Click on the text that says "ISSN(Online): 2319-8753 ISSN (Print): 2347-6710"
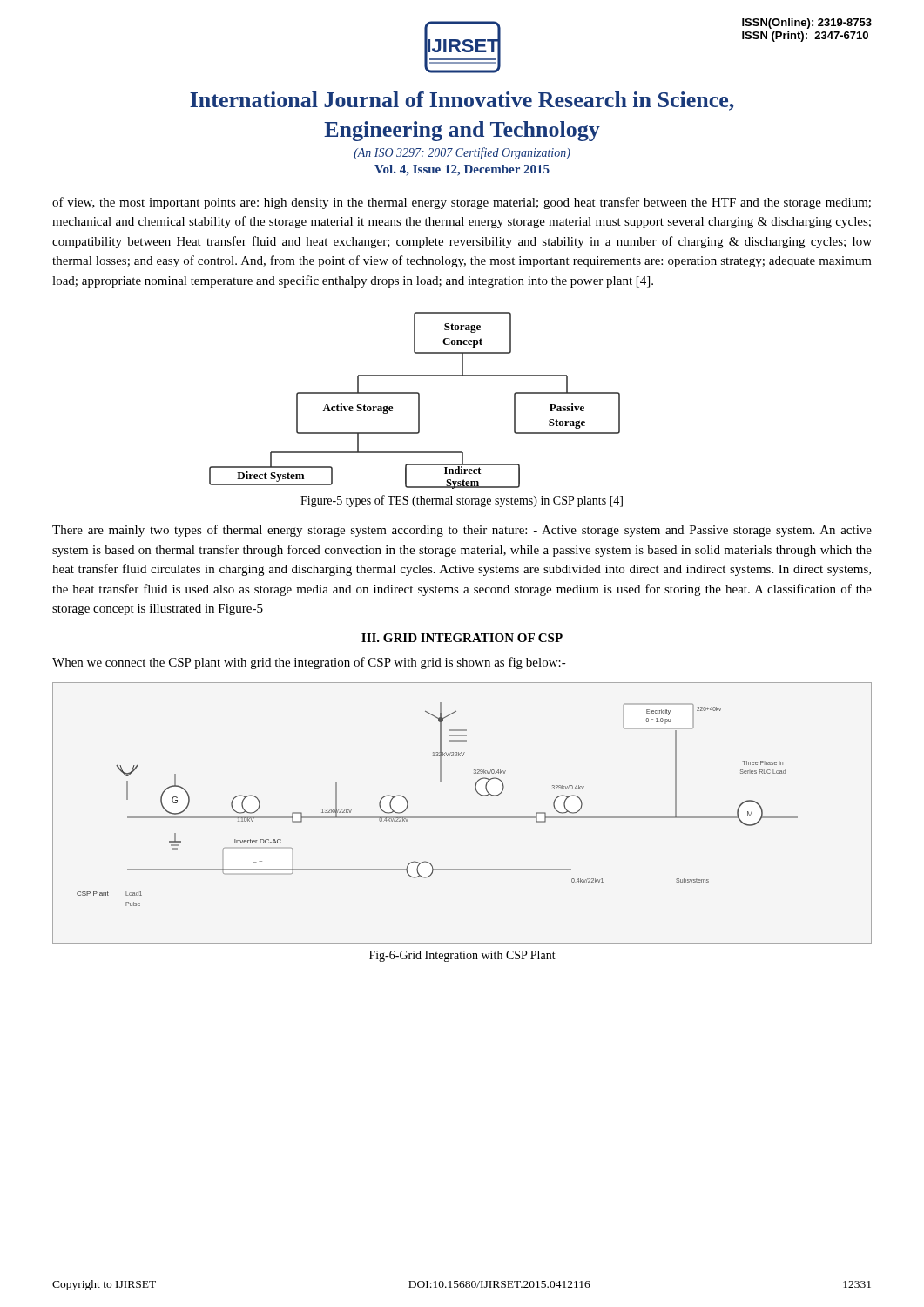Image resolution: width=924 pixels, height=1307 pixels. click(807, 29)
